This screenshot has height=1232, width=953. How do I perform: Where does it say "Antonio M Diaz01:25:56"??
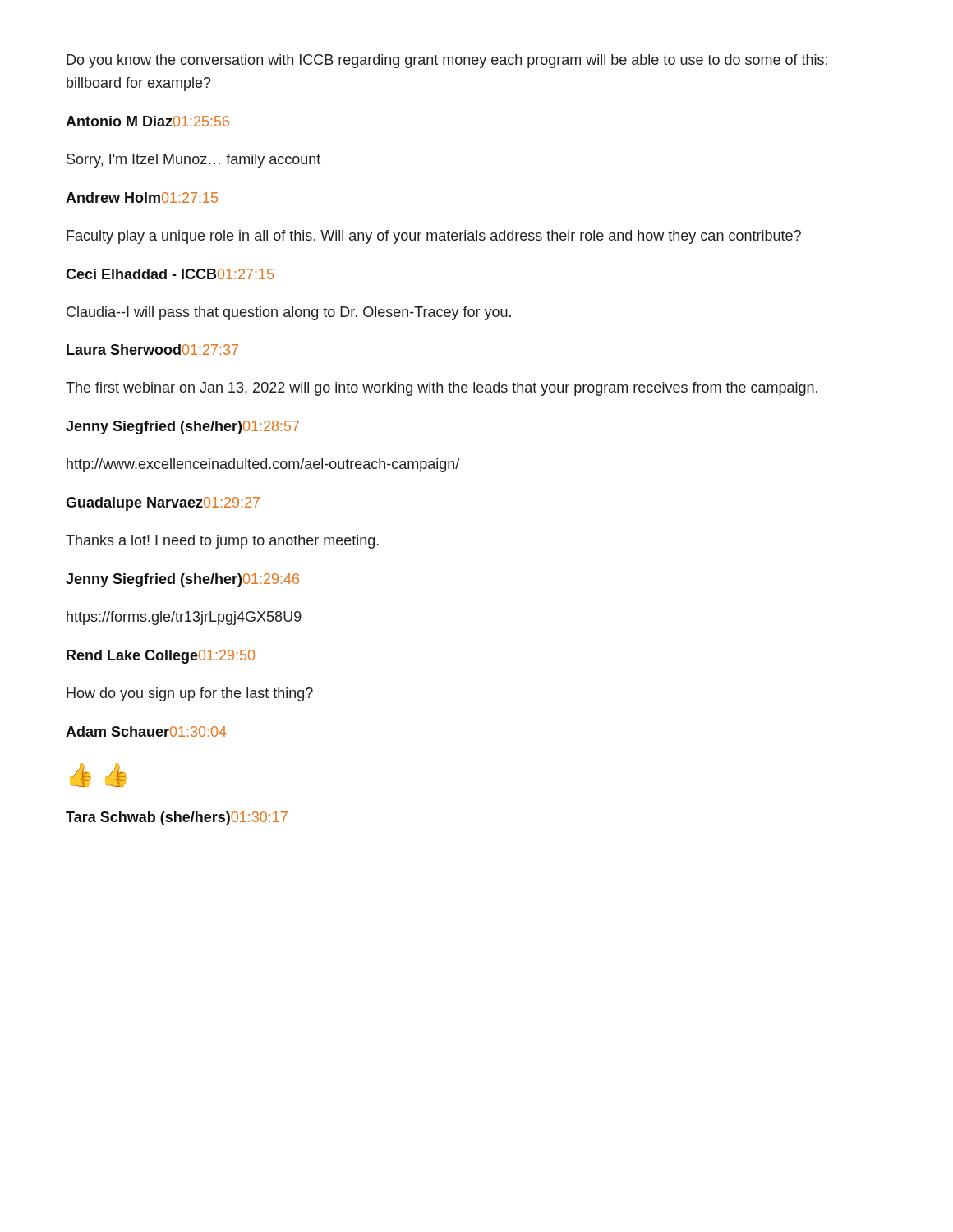(147, 121)
